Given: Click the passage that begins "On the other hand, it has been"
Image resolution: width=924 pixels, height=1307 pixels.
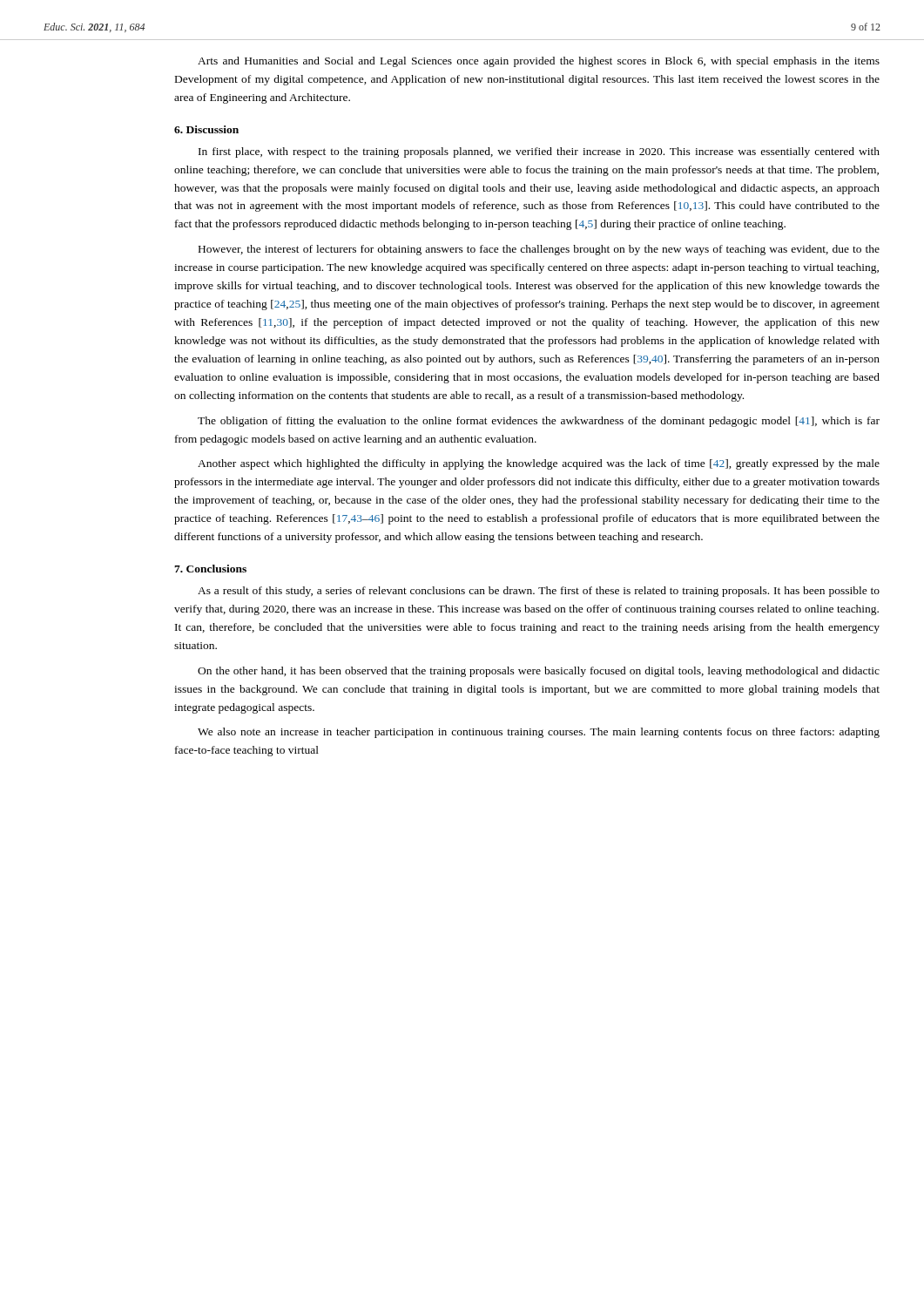Looking at the screenshot, I should (527, 689).
